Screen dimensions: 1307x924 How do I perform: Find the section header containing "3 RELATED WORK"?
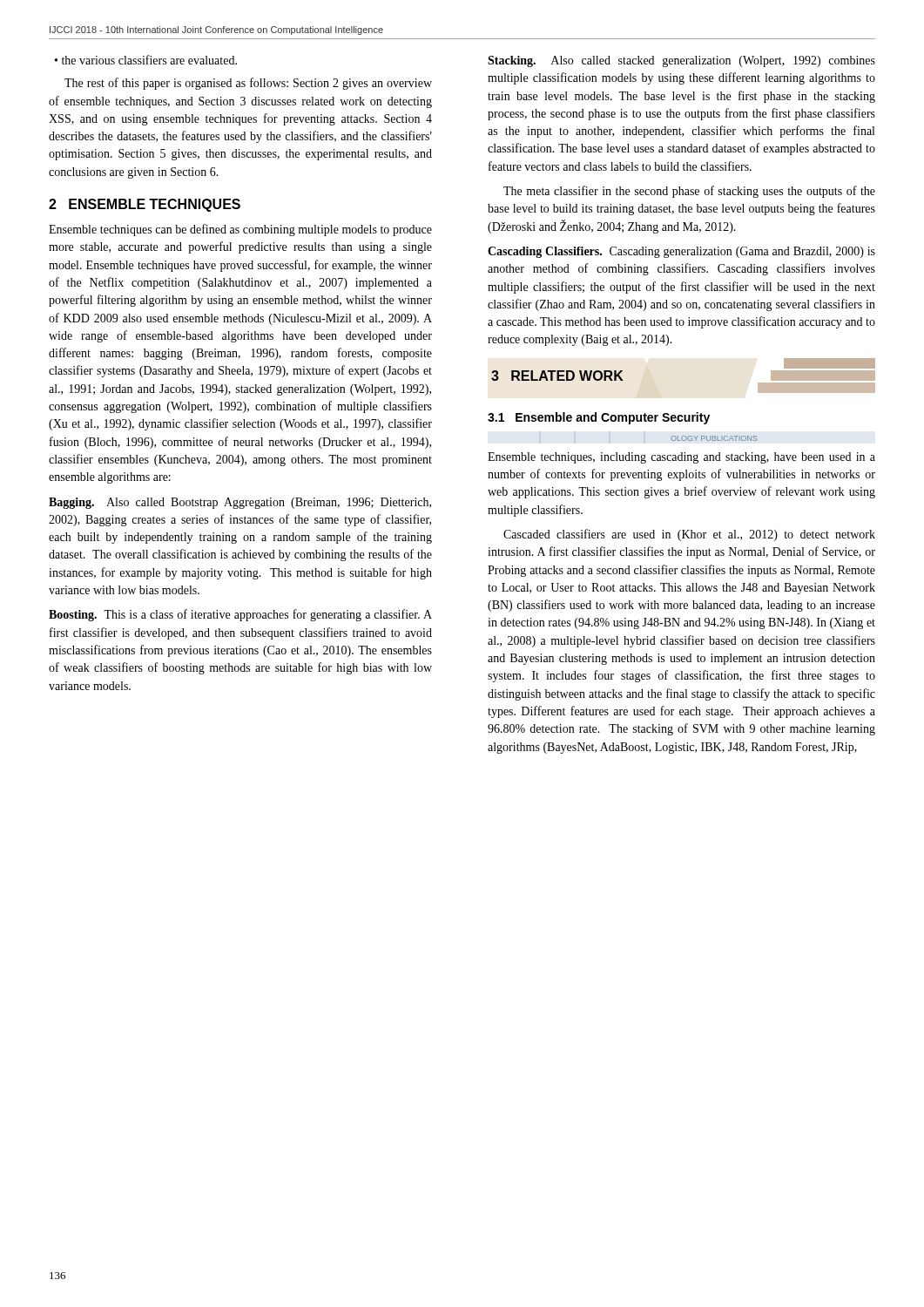[557, 376]
